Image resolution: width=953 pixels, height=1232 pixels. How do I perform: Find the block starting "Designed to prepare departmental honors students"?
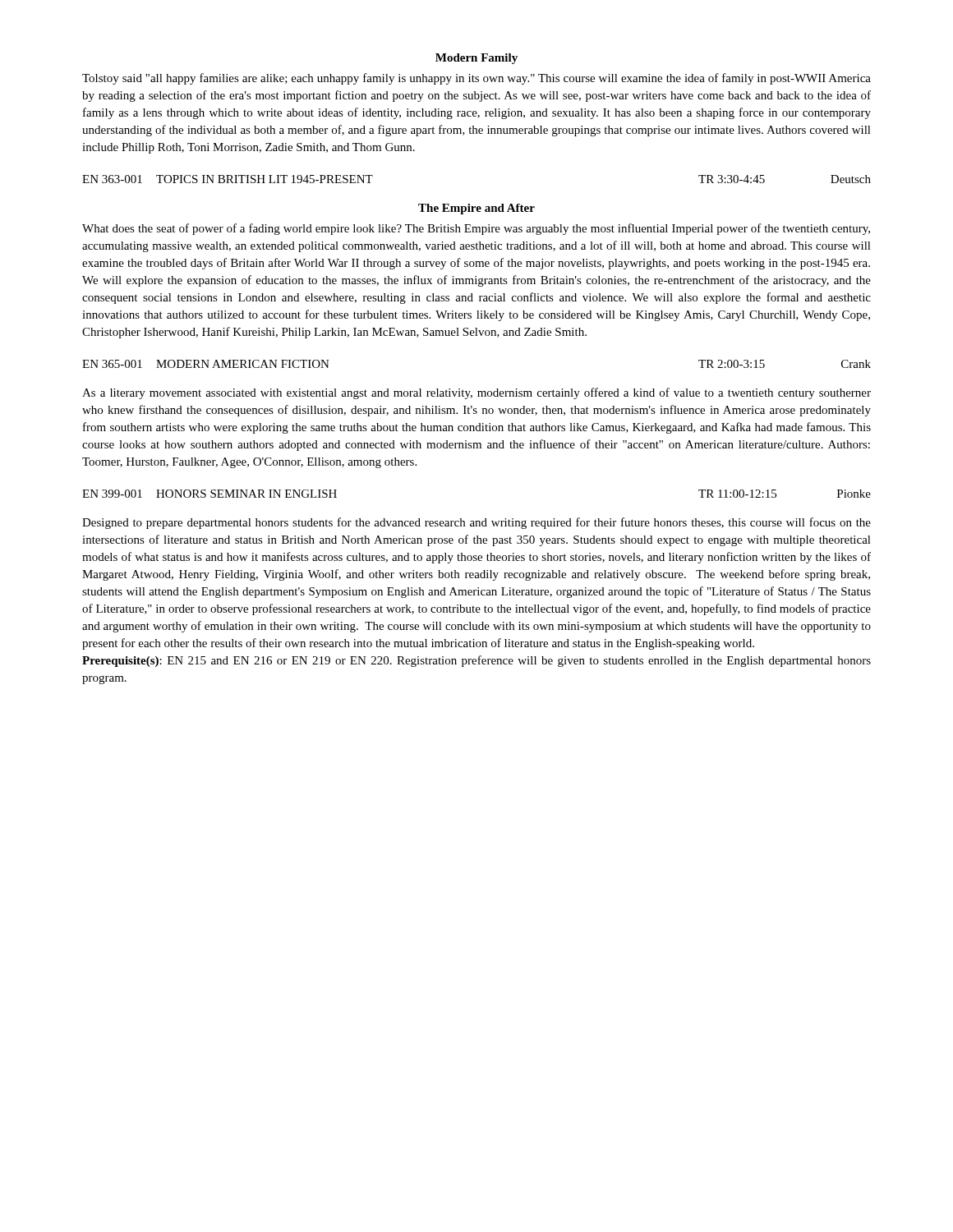tap(476, 600)
